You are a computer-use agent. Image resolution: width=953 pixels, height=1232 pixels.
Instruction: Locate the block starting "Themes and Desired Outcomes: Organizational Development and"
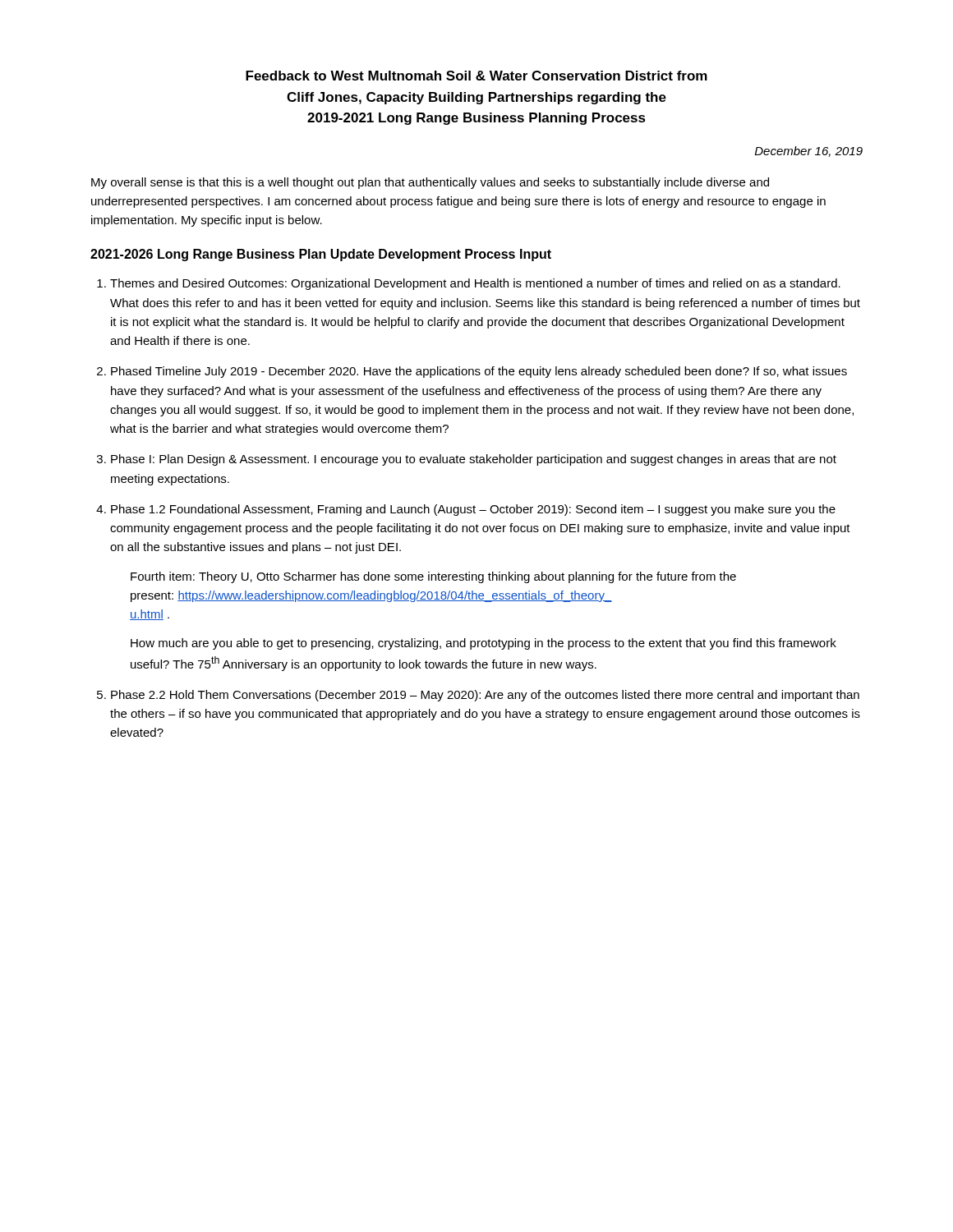(x=485, y=312)
